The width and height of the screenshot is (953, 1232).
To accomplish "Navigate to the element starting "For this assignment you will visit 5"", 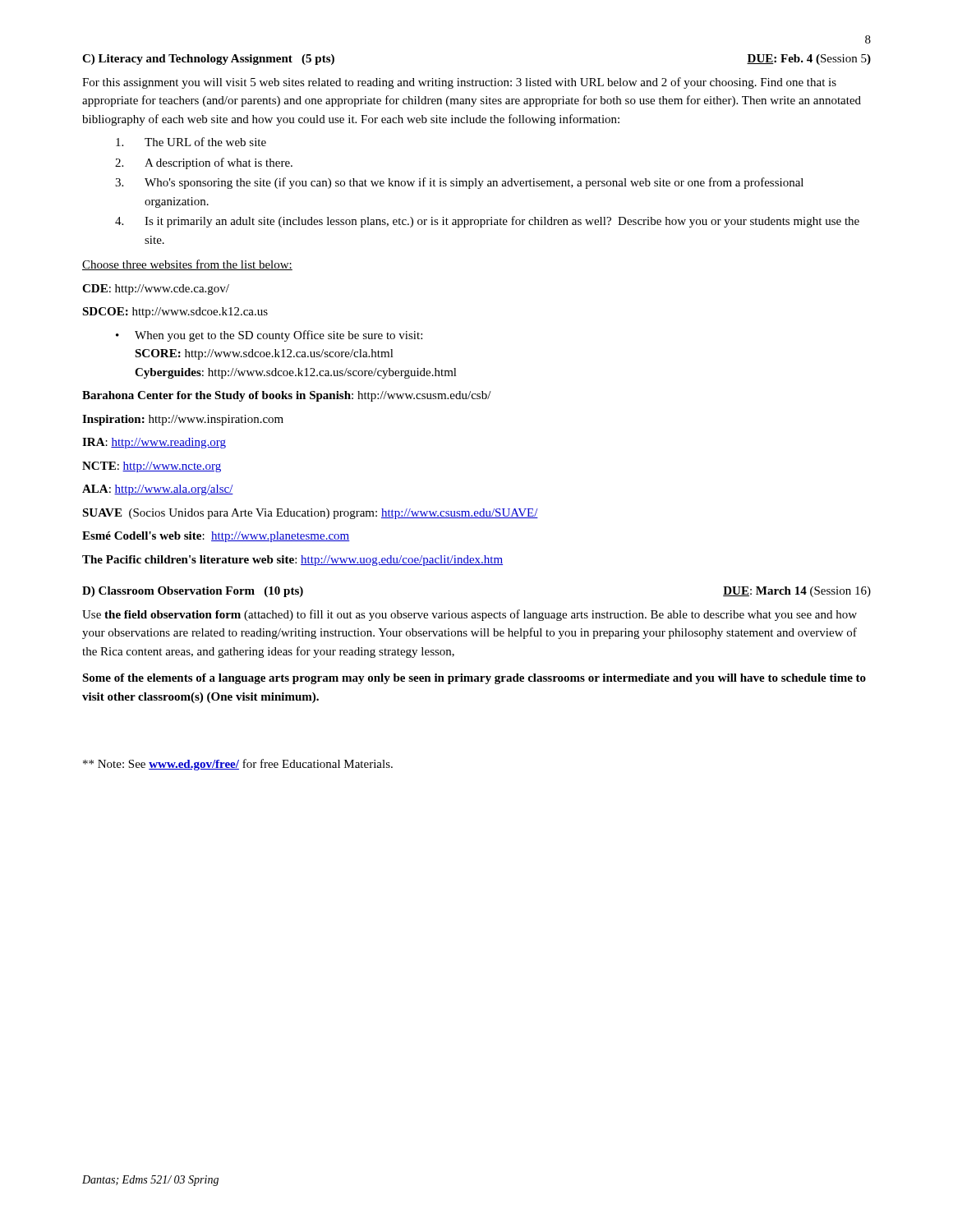I will tap(472, 100).
